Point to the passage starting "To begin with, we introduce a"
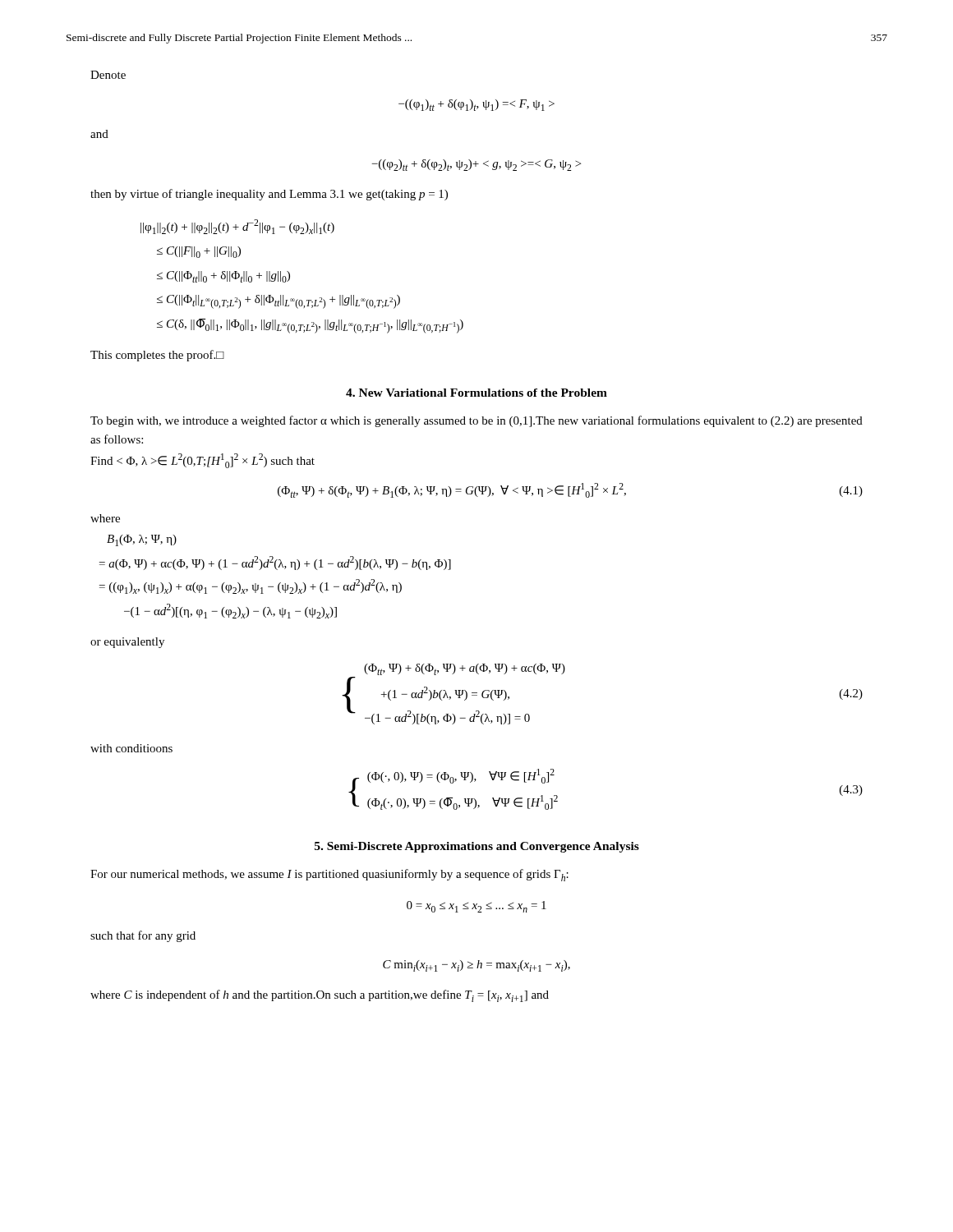Screen dimensions: 1232x953 point(476,421)
